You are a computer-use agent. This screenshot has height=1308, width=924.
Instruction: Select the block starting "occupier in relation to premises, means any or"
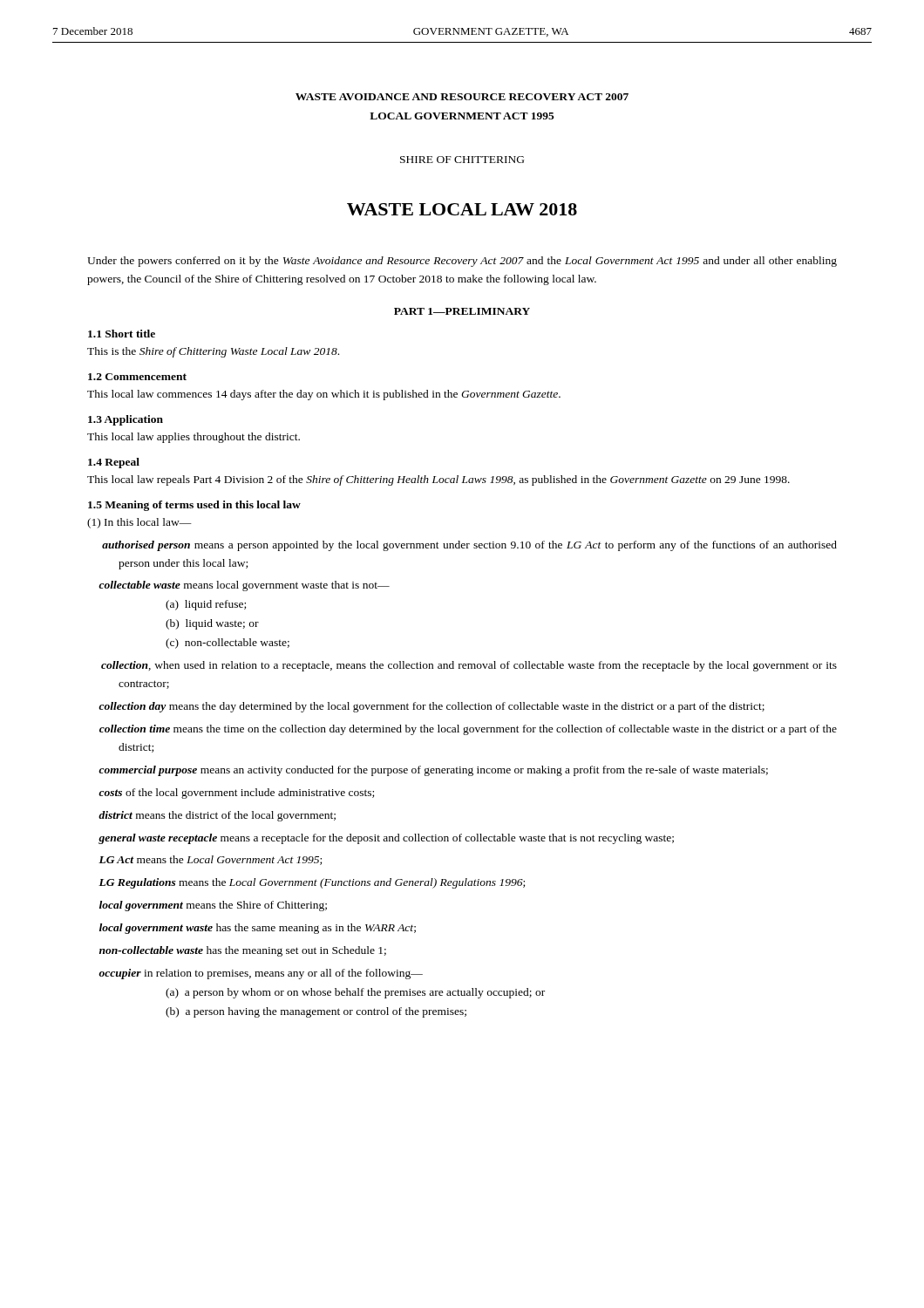[255, 973]
